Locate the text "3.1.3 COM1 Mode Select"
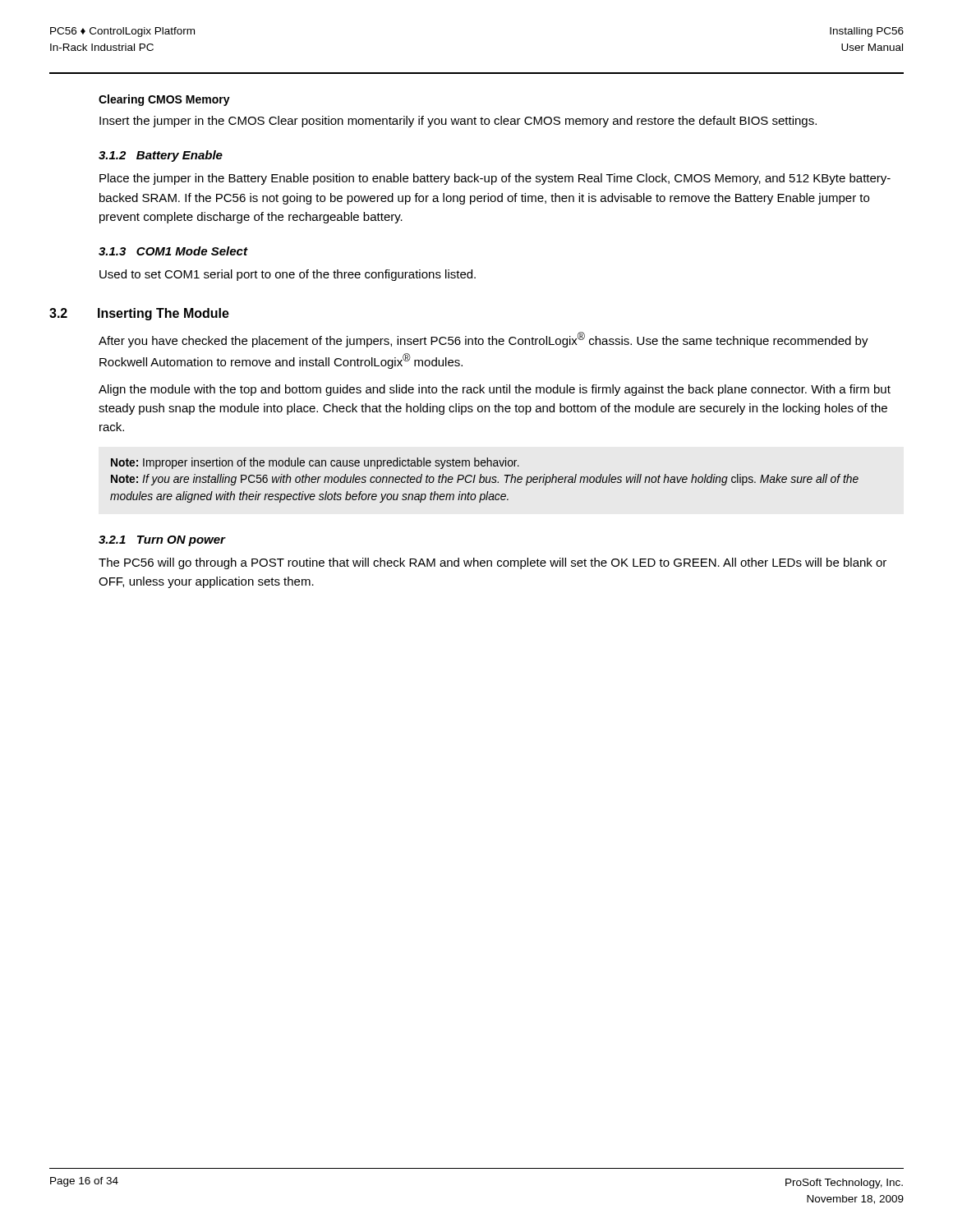The image size is (953, 1232). click(x=173, y=251)
